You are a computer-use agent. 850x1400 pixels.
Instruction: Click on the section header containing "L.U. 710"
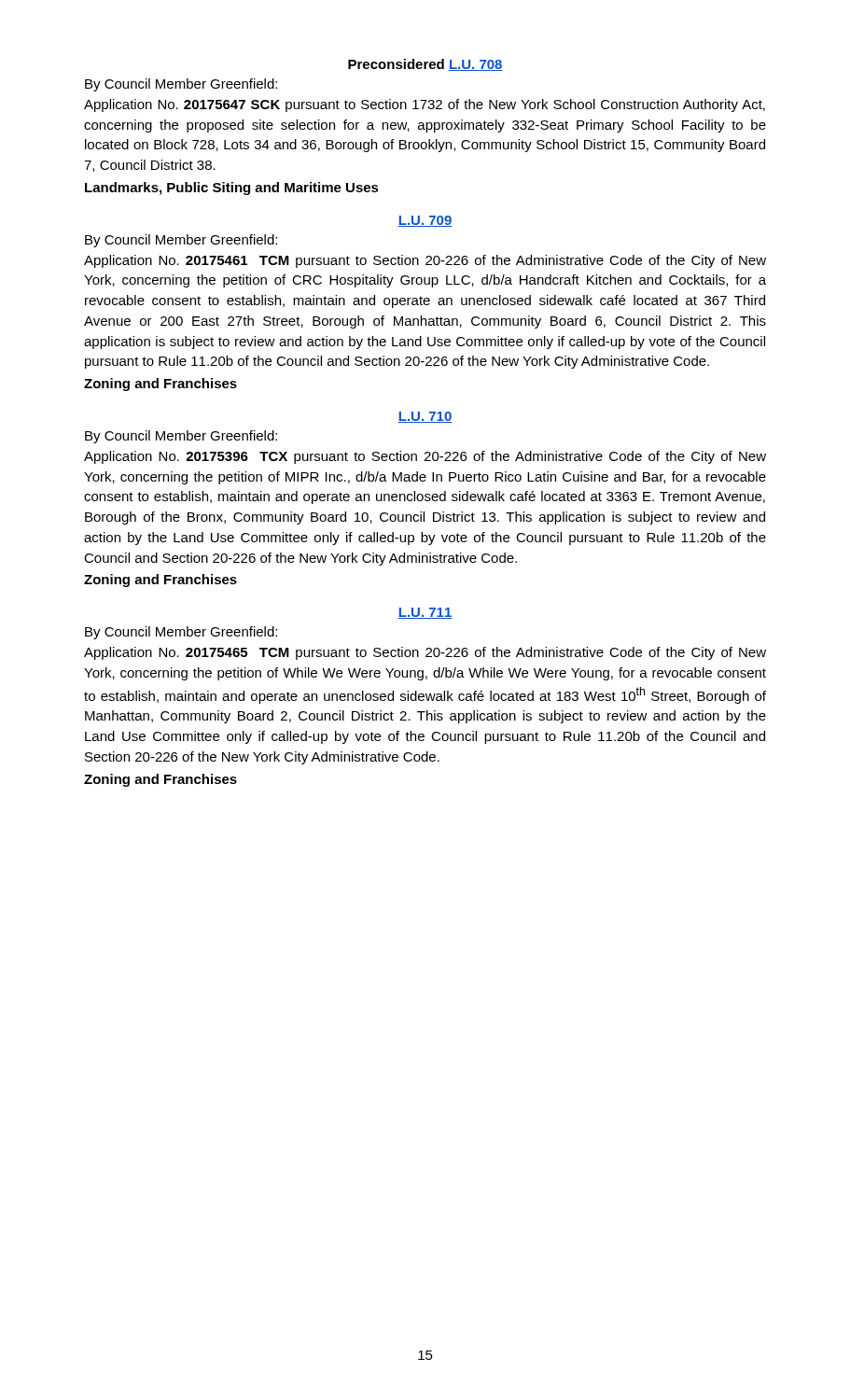coord(425,416)
